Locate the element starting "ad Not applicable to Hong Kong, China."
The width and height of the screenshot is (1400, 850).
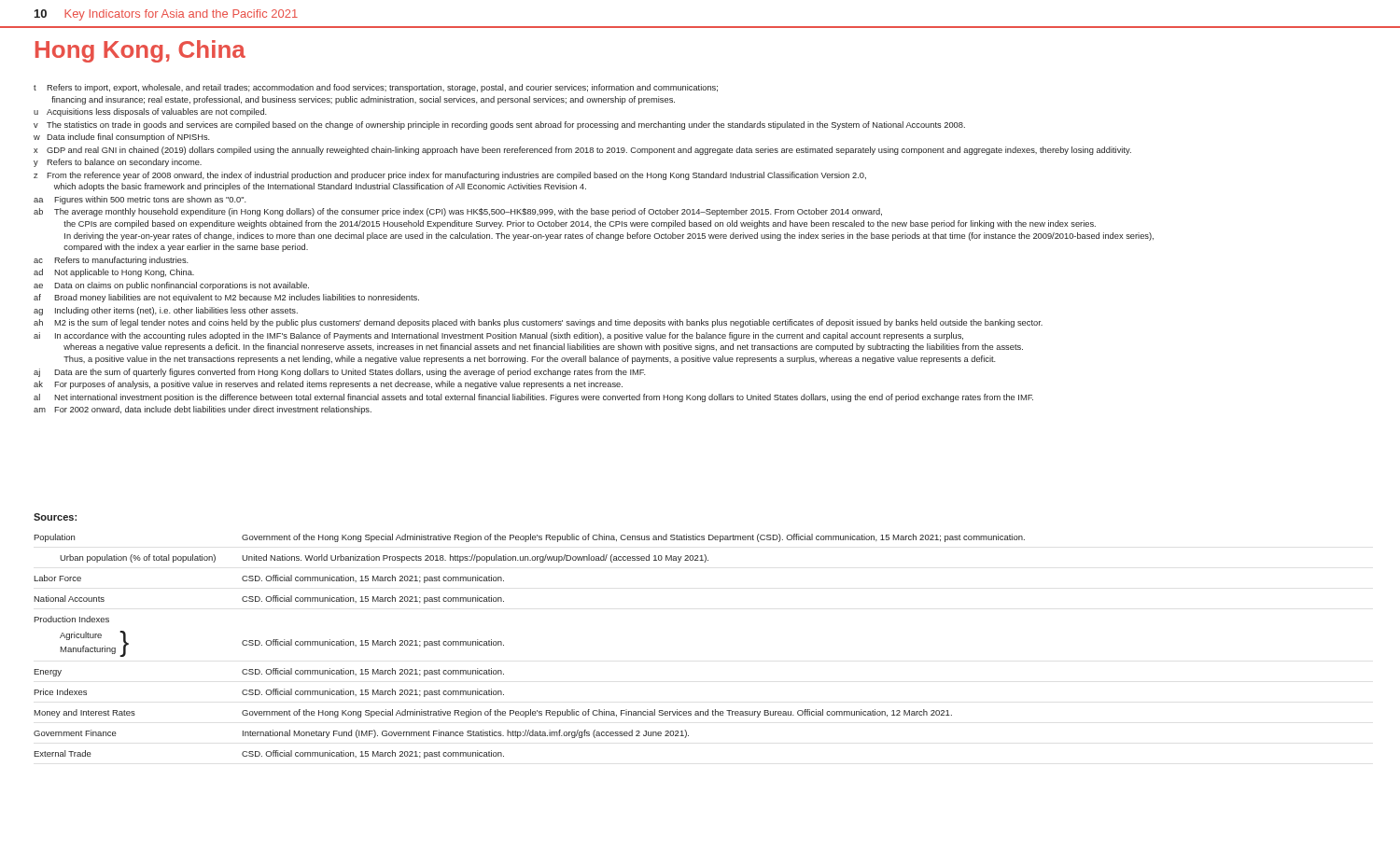tap(114, 273)
